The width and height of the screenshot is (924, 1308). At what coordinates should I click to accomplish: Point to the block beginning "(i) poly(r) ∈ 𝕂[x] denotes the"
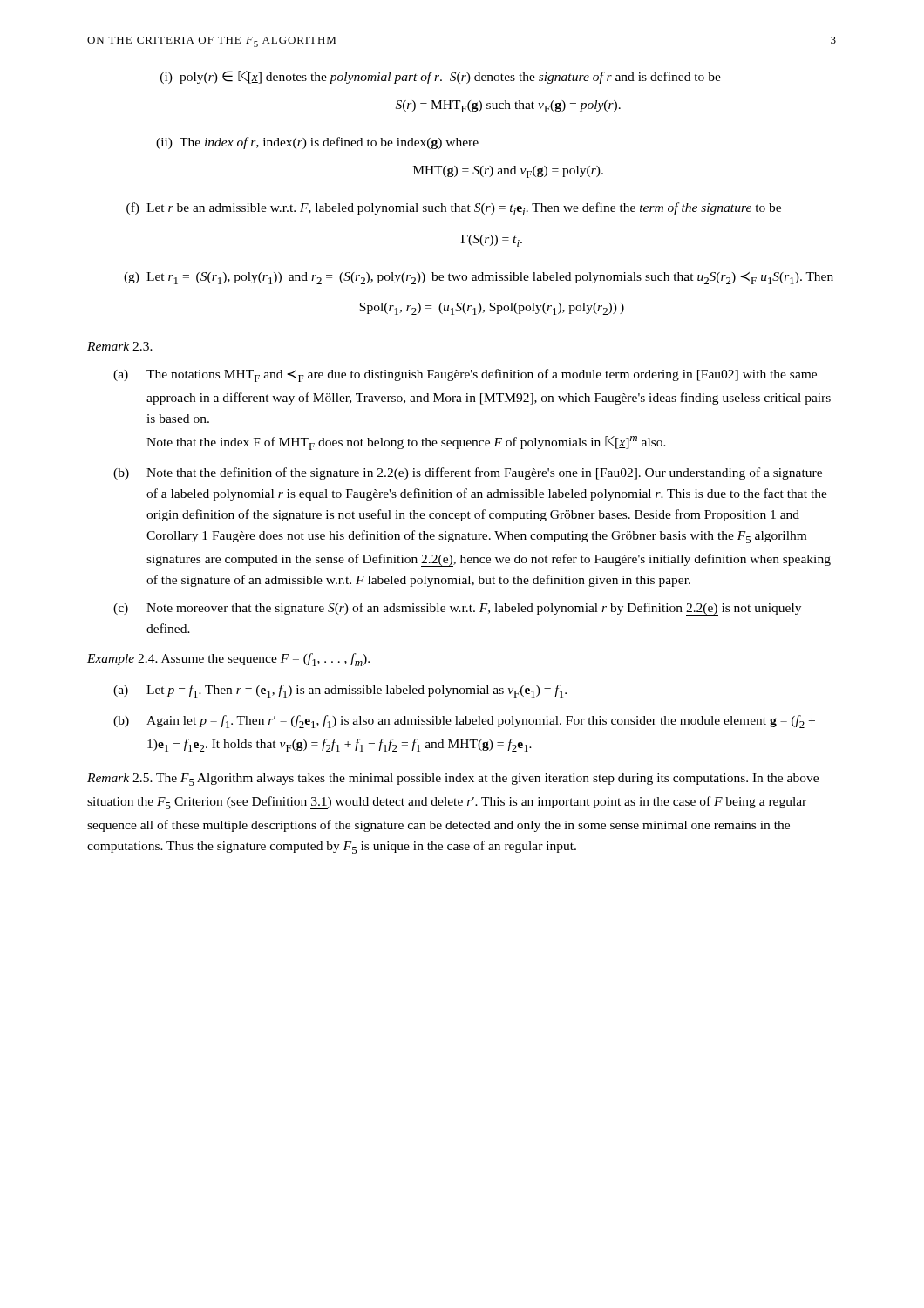(488, 96)
